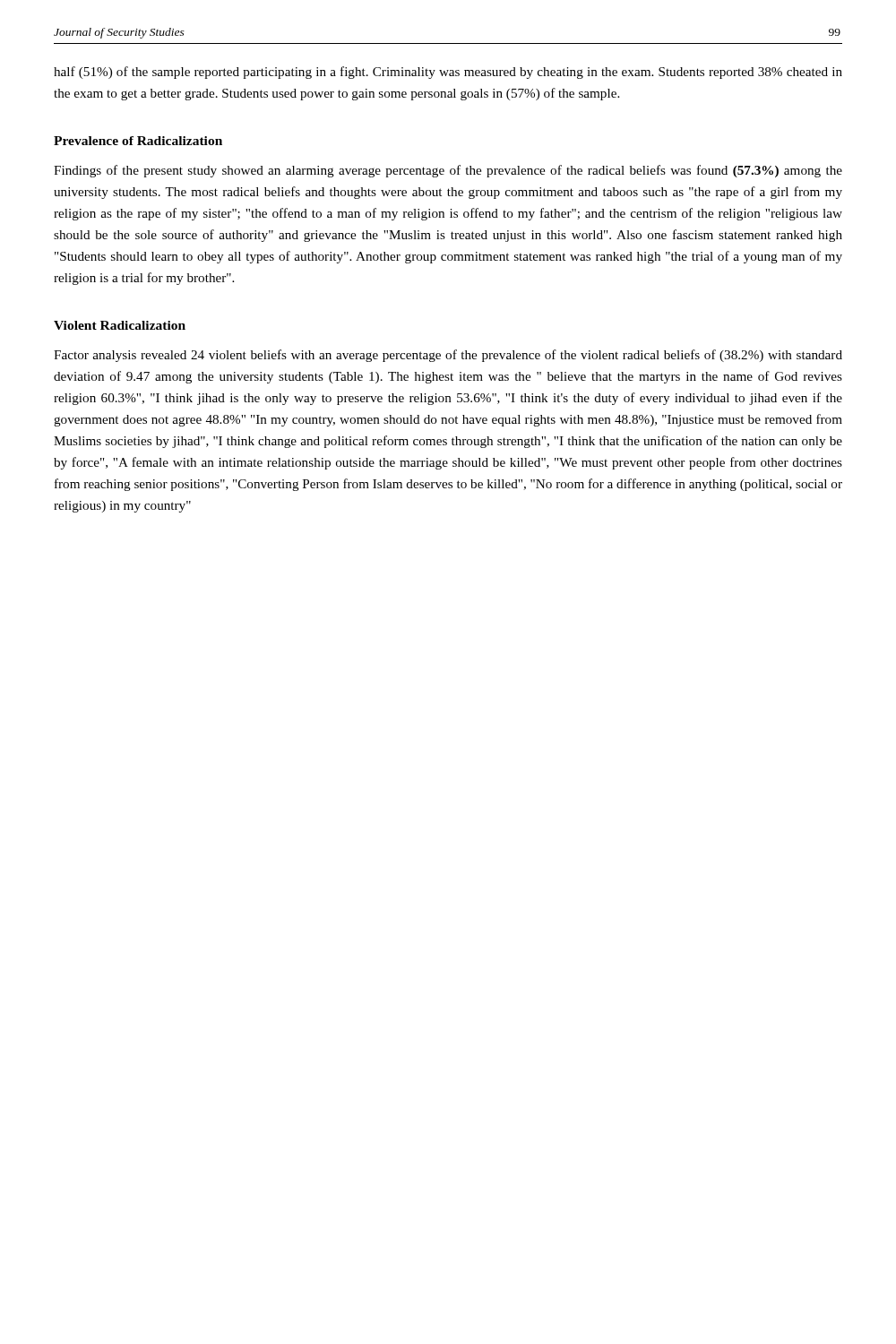Locate the region starting "Factor analysis revealed 24 violent beliefs"

coord(448,430)
